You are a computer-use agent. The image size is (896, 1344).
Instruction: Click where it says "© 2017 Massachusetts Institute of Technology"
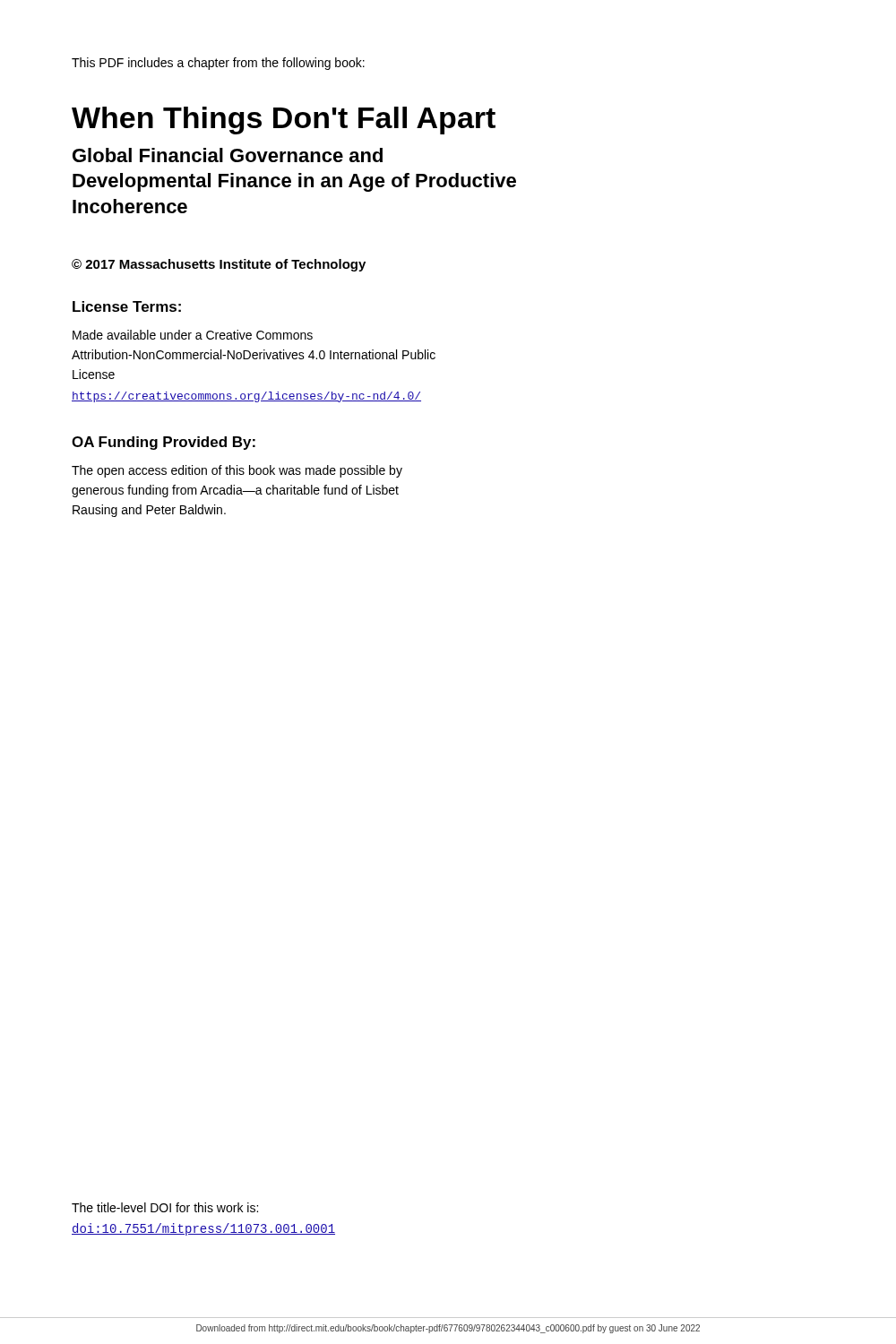219,263
